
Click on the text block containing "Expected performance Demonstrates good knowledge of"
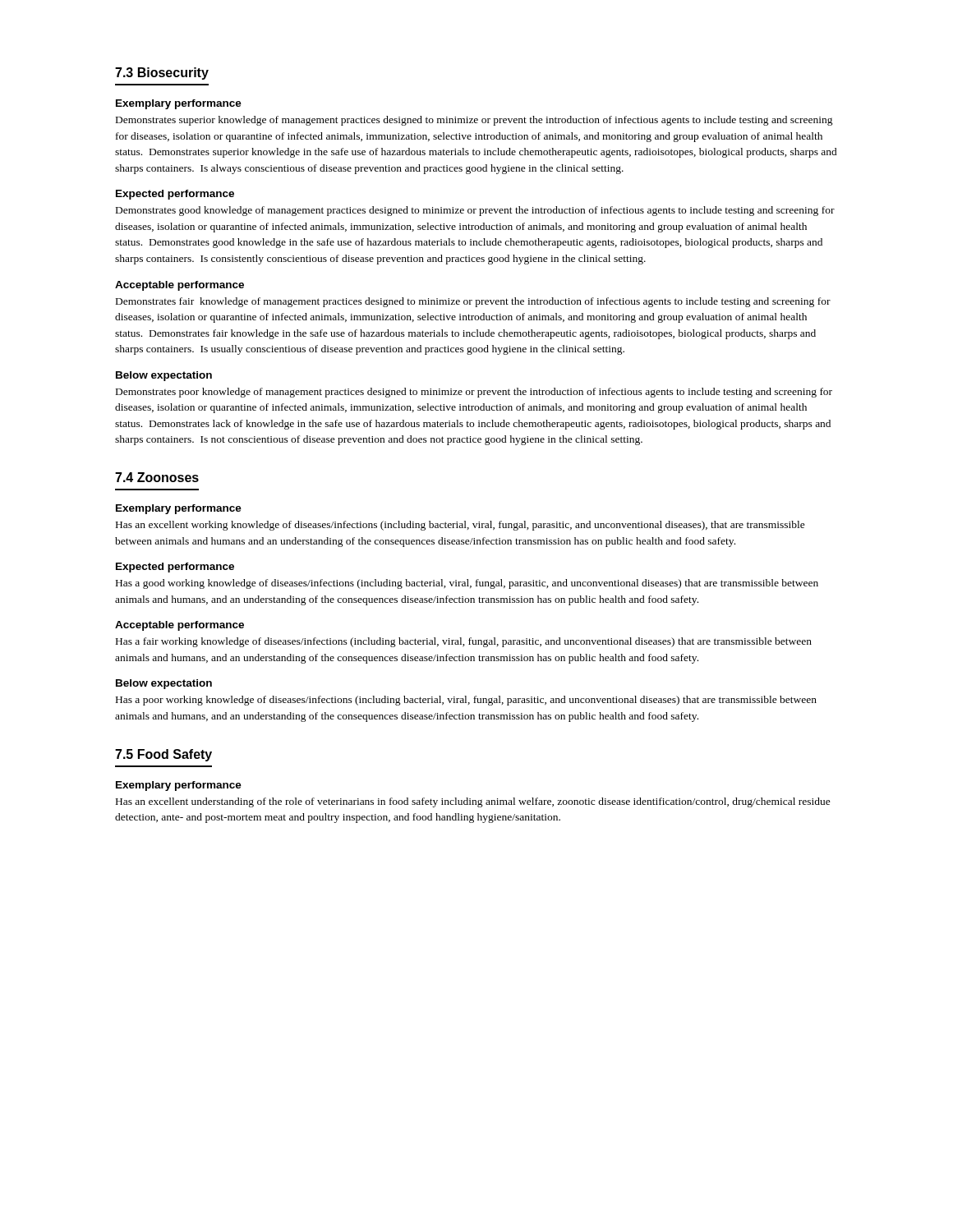pos(476,227)
